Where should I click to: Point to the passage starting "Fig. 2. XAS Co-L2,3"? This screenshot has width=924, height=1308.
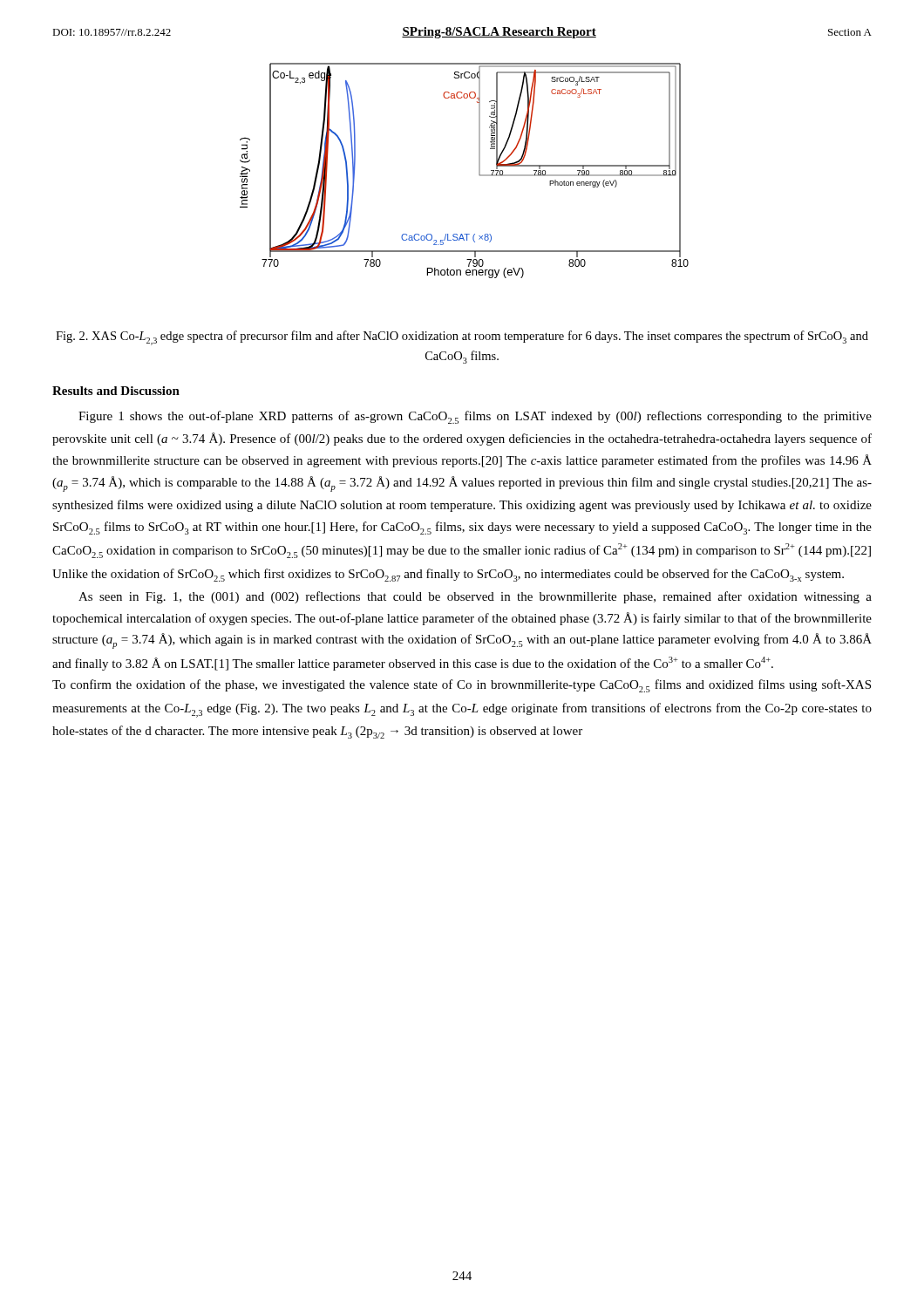462,347
